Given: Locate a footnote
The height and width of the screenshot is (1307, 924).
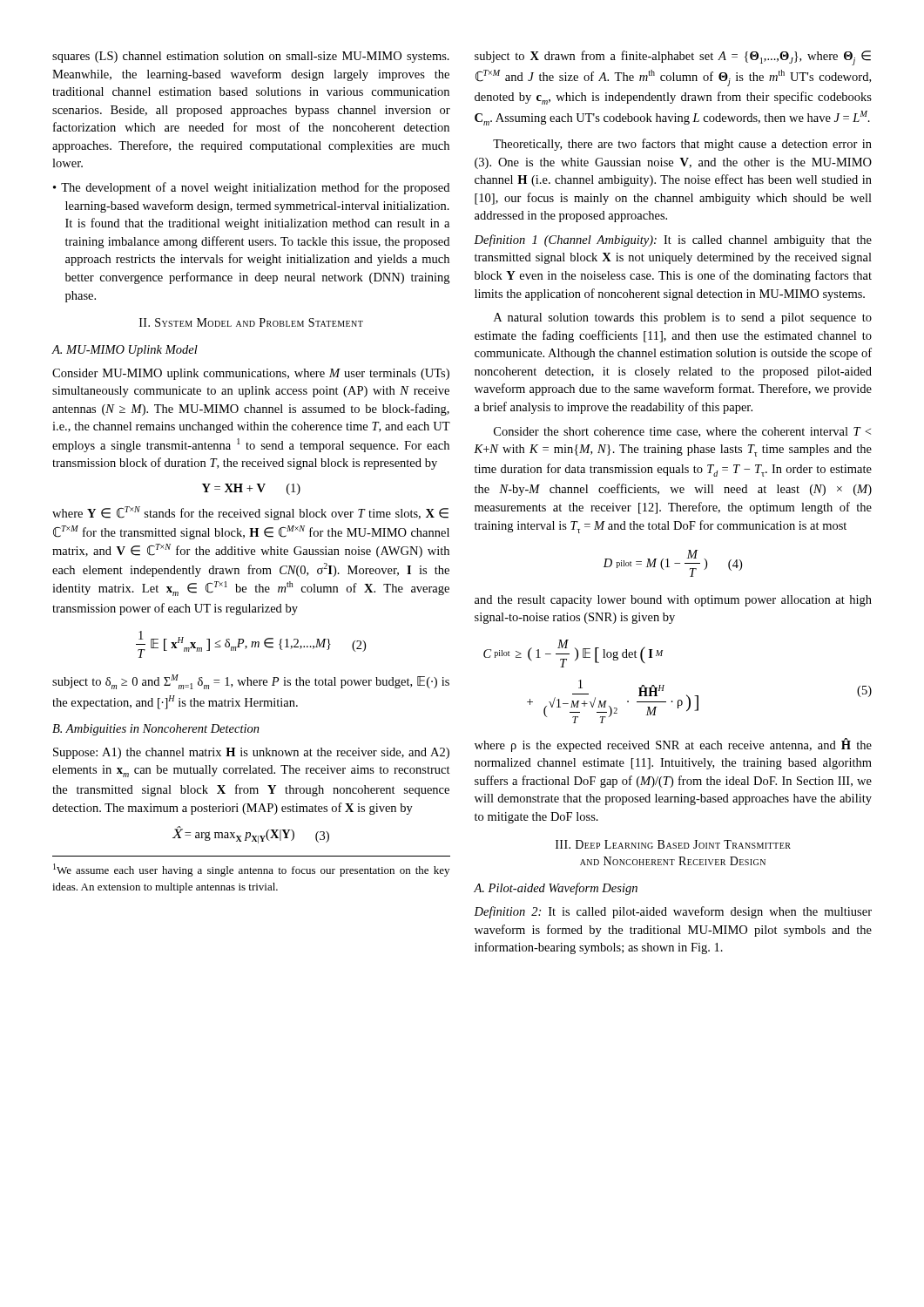Looking at the screenshot, I should click(251, 876).
